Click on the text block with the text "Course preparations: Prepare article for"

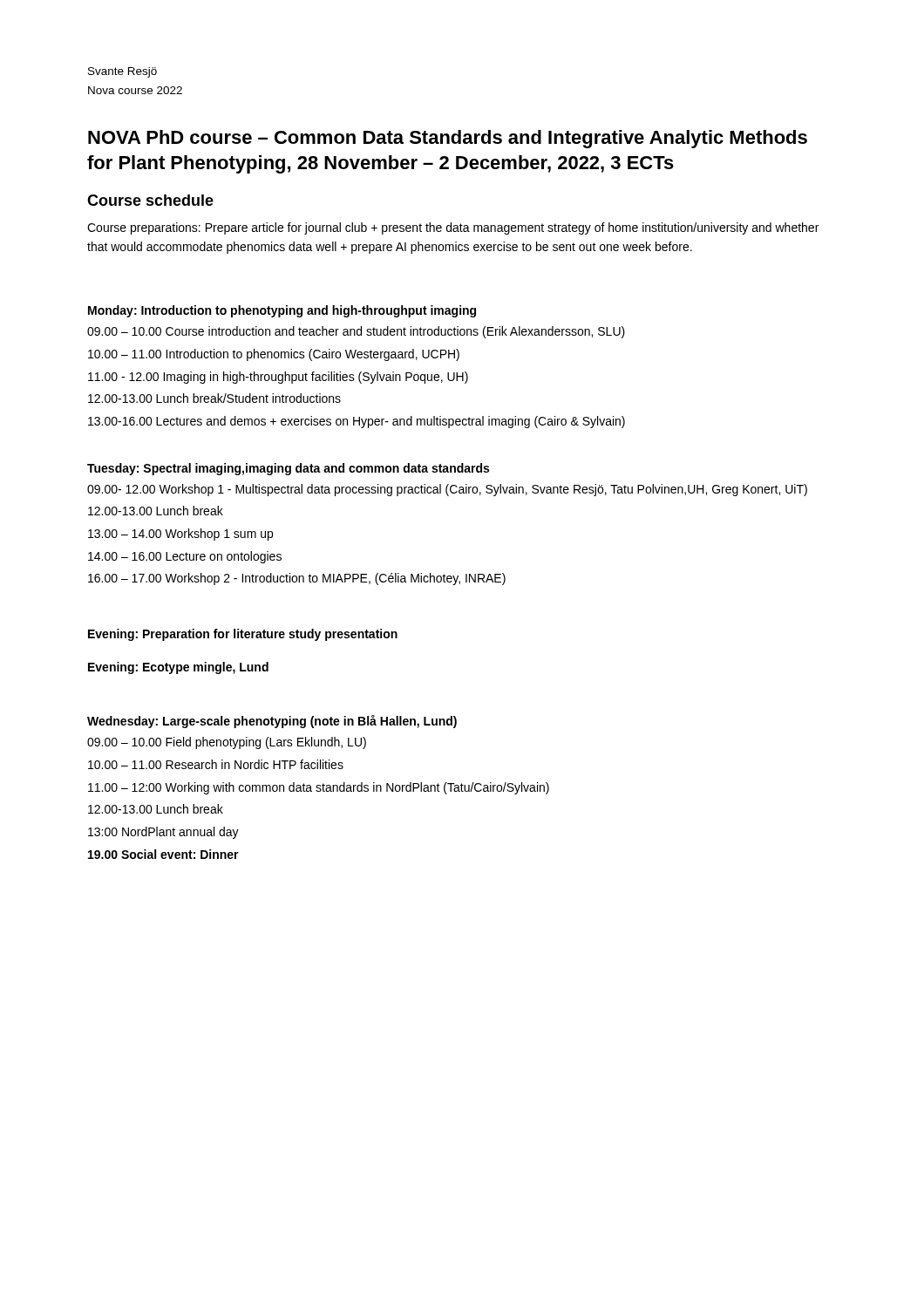(x=453, y=237)
